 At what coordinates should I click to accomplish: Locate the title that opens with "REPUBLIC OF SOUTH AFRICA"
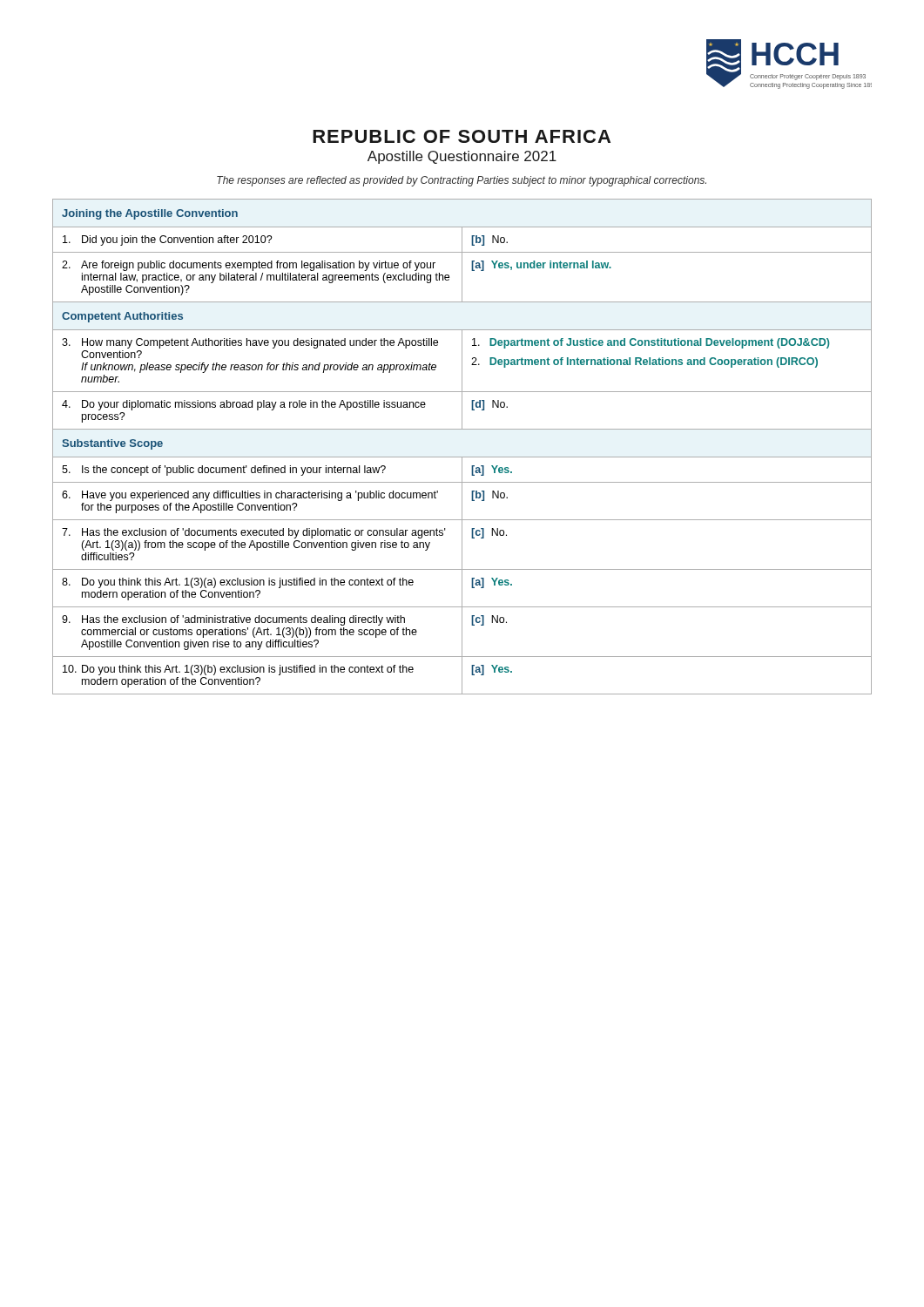click(462, 146)
